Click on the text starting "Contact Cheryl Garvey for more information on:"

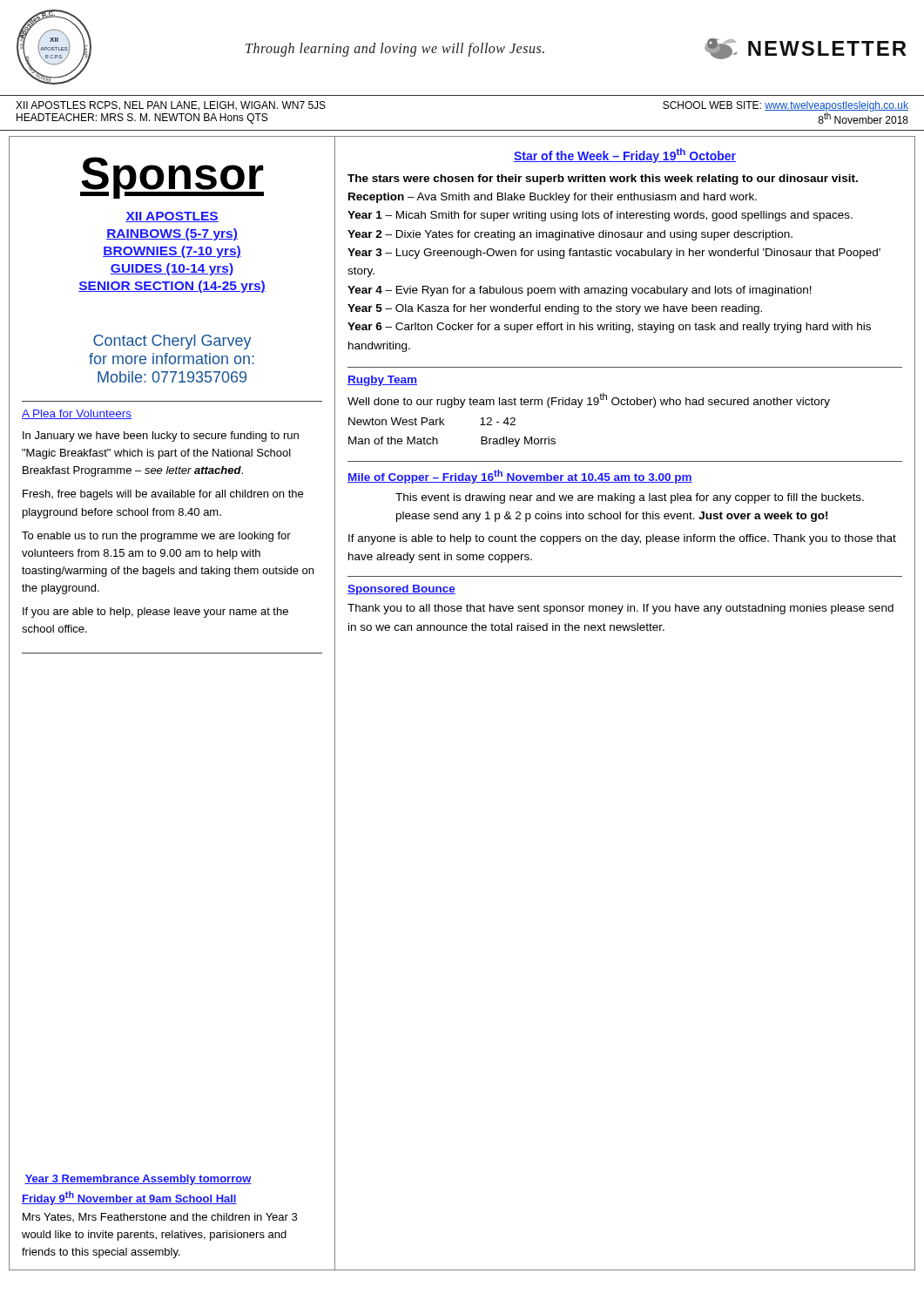(x=172, y=359)
